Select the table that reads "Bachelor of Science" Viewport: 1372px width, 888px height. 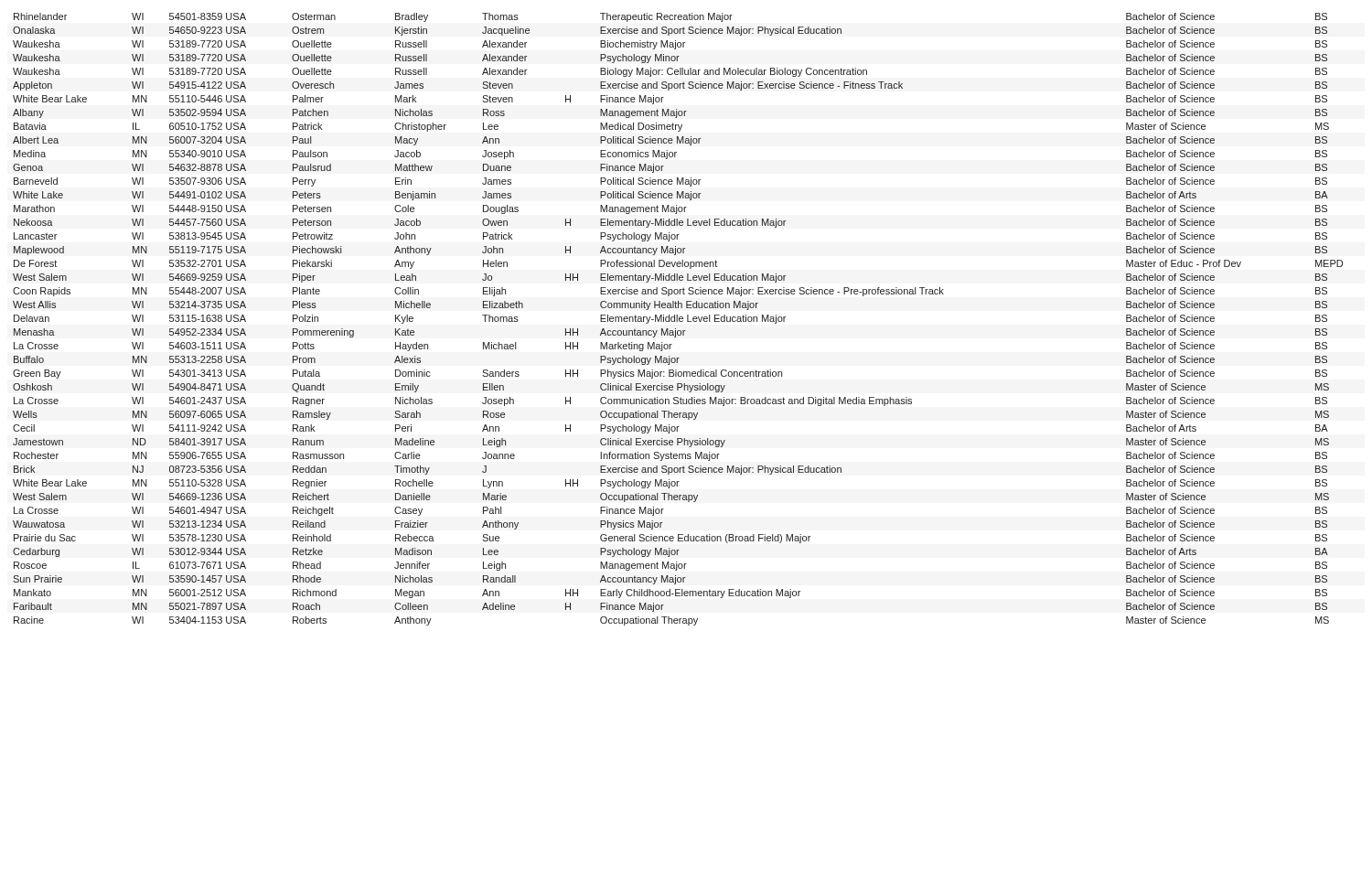pyautogui.click(x=686, y=318)
